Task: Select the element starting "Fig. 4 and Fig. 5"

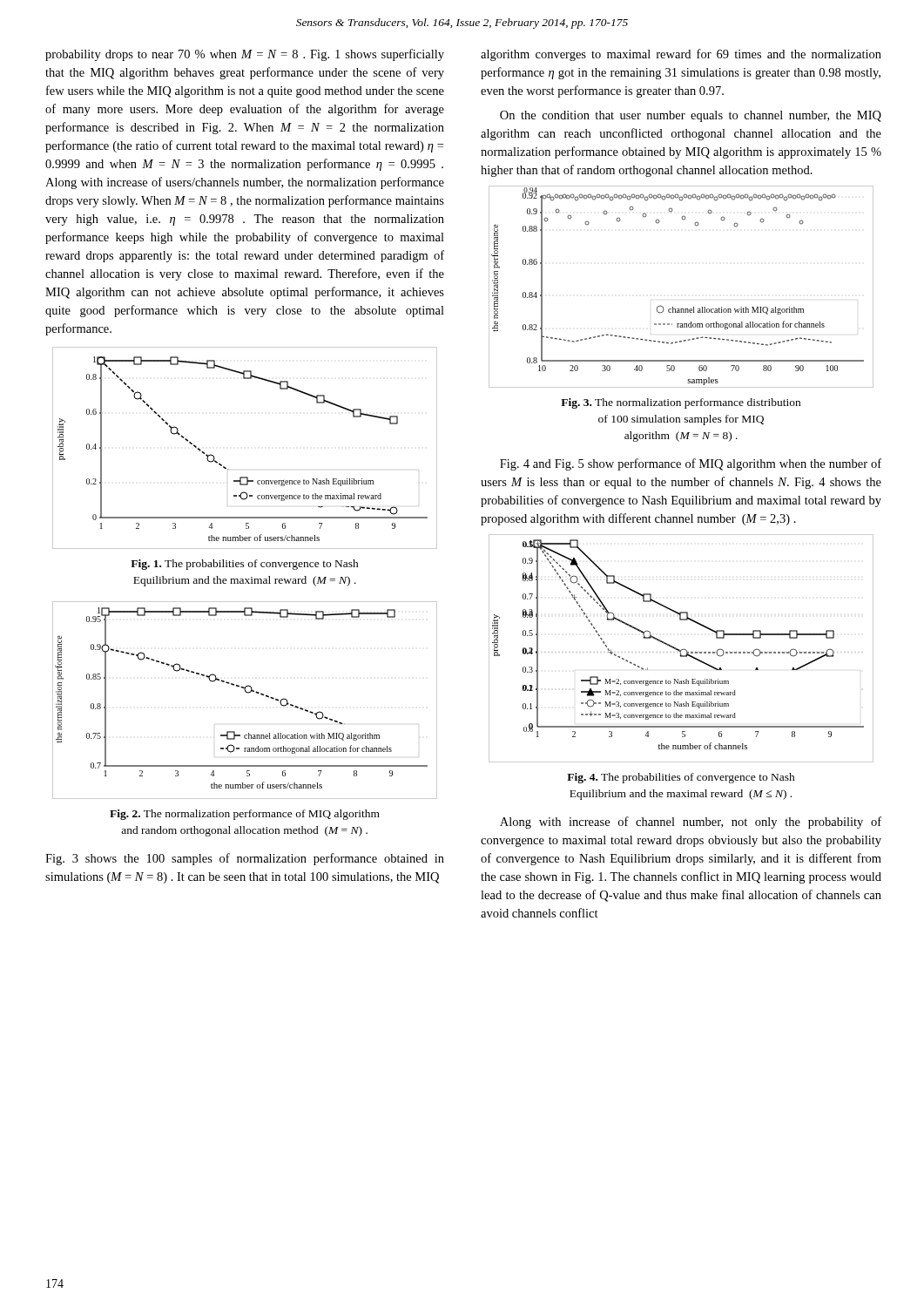Action: point(681,491)
